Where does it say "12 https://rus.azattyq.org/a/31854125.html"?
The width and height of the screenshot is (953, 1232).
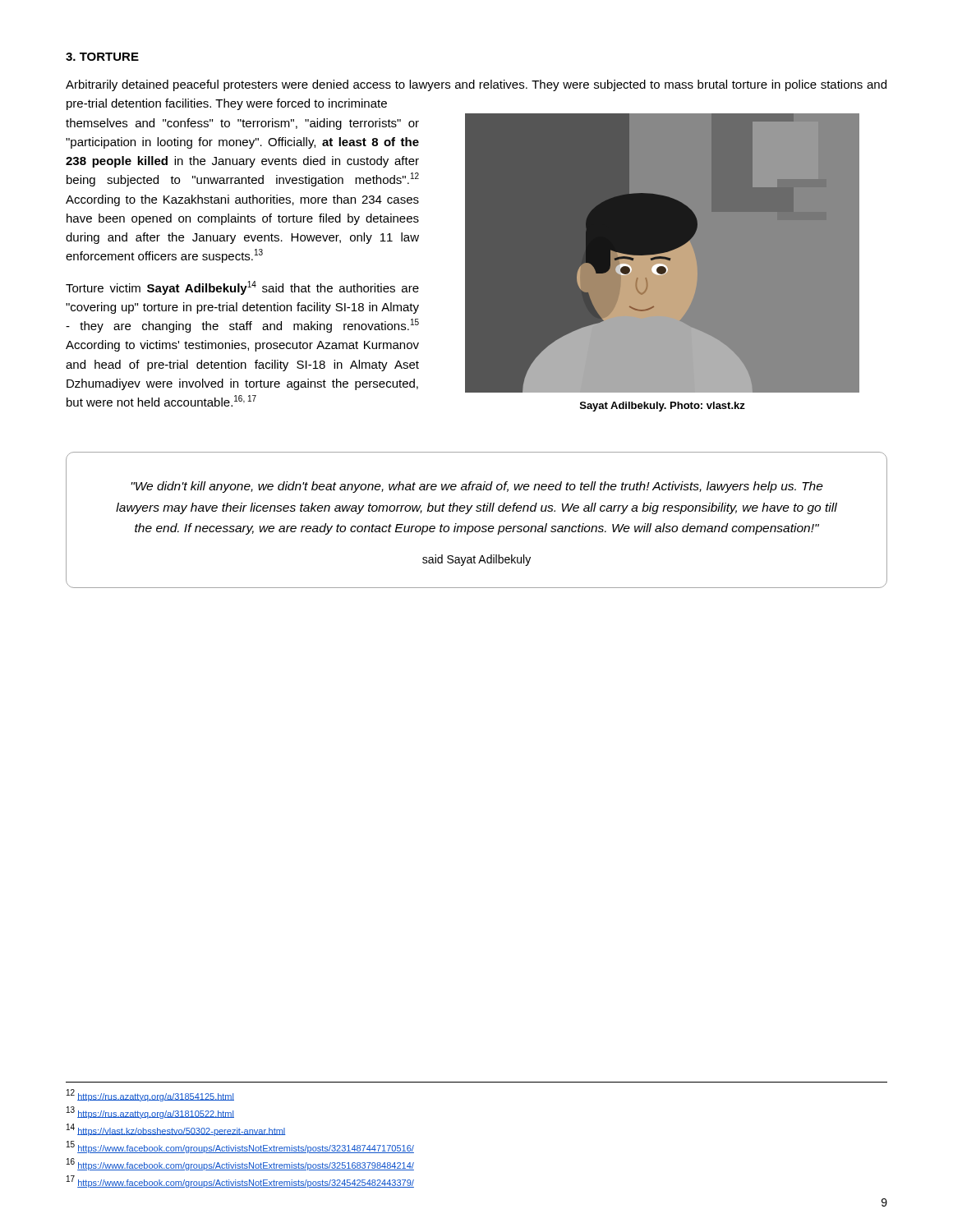[150, 1094]
